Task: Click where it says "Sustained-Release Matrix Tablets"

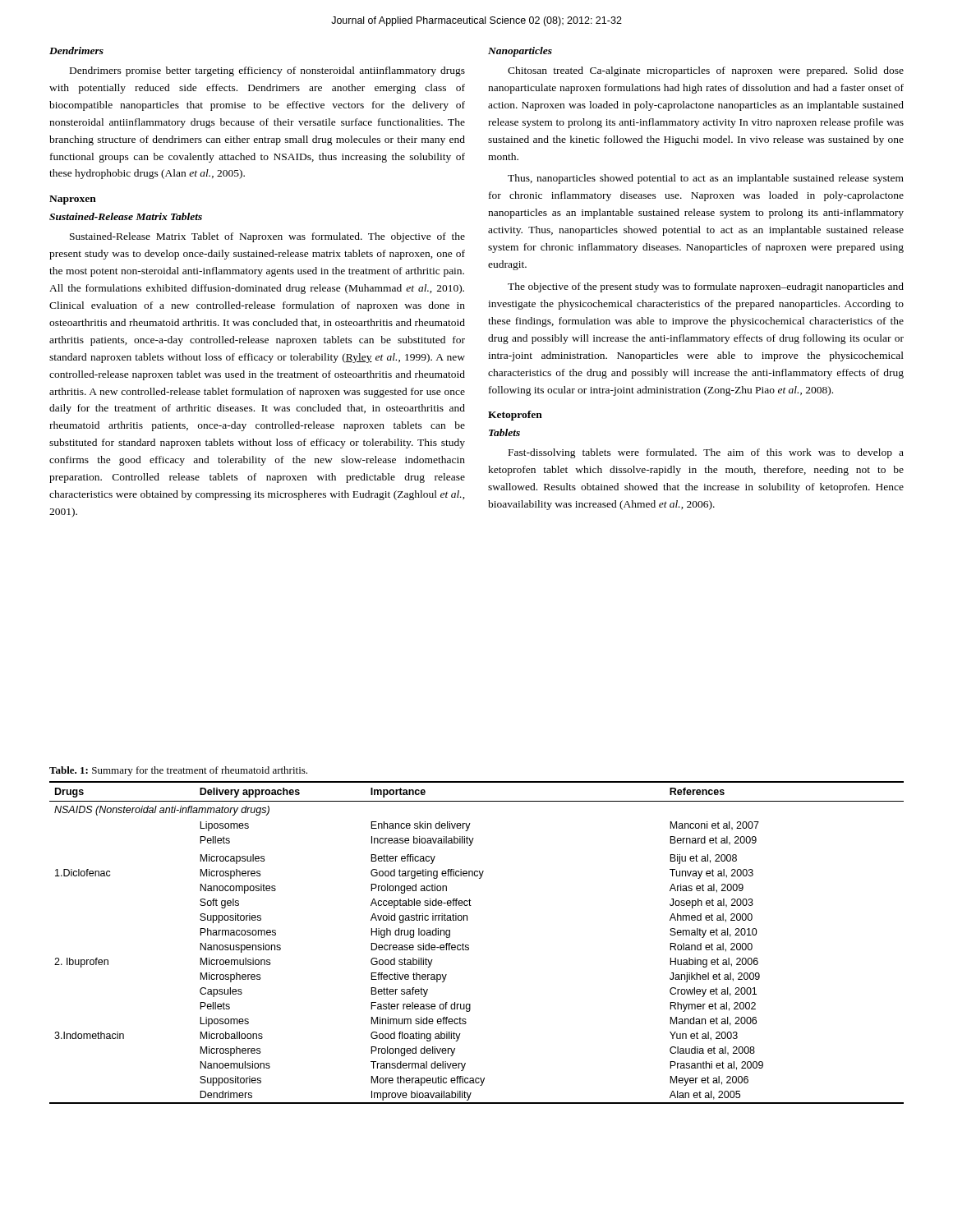Action: [x=126, y=216]
